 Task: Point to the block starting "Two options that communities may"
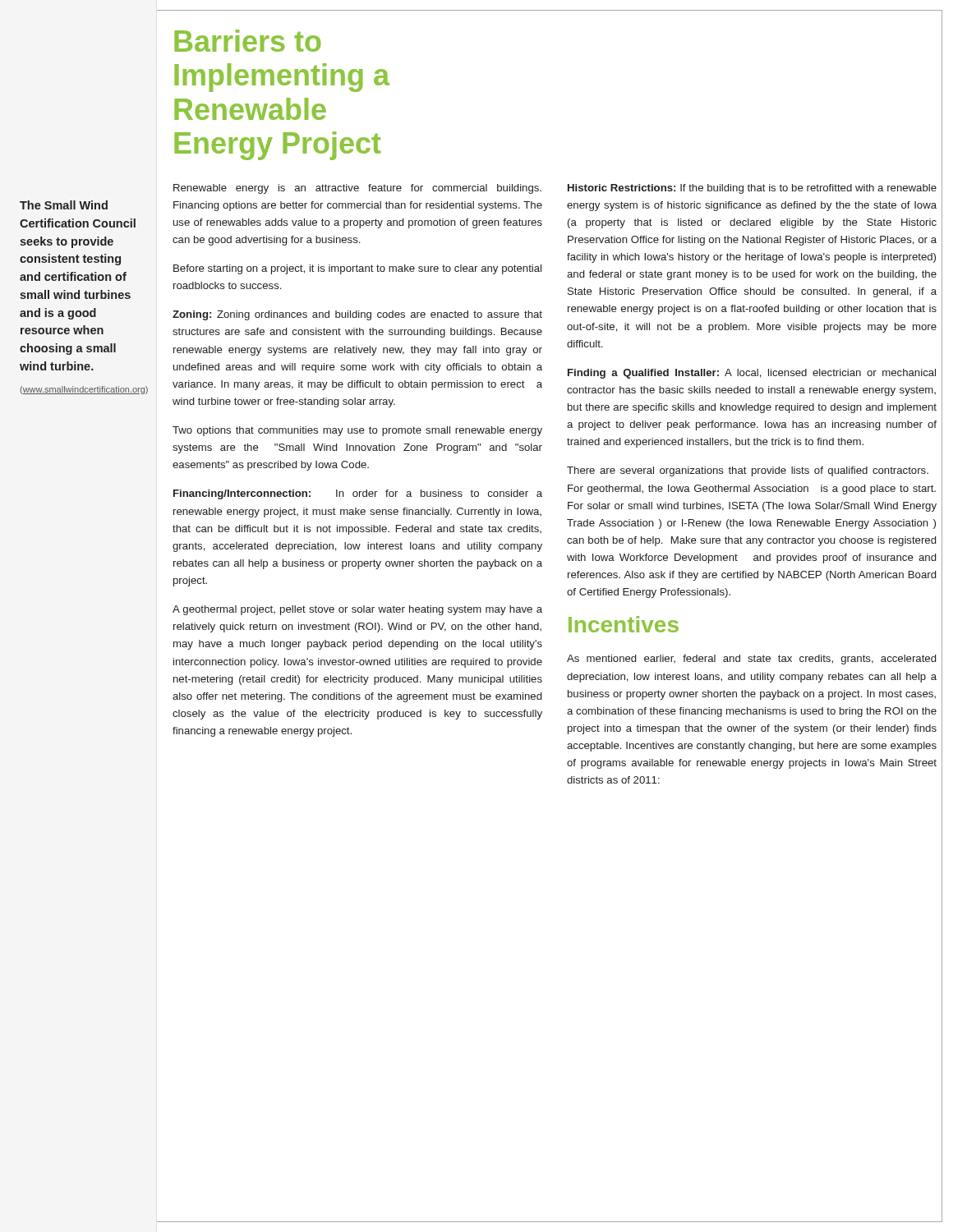[x=357, y=447]
